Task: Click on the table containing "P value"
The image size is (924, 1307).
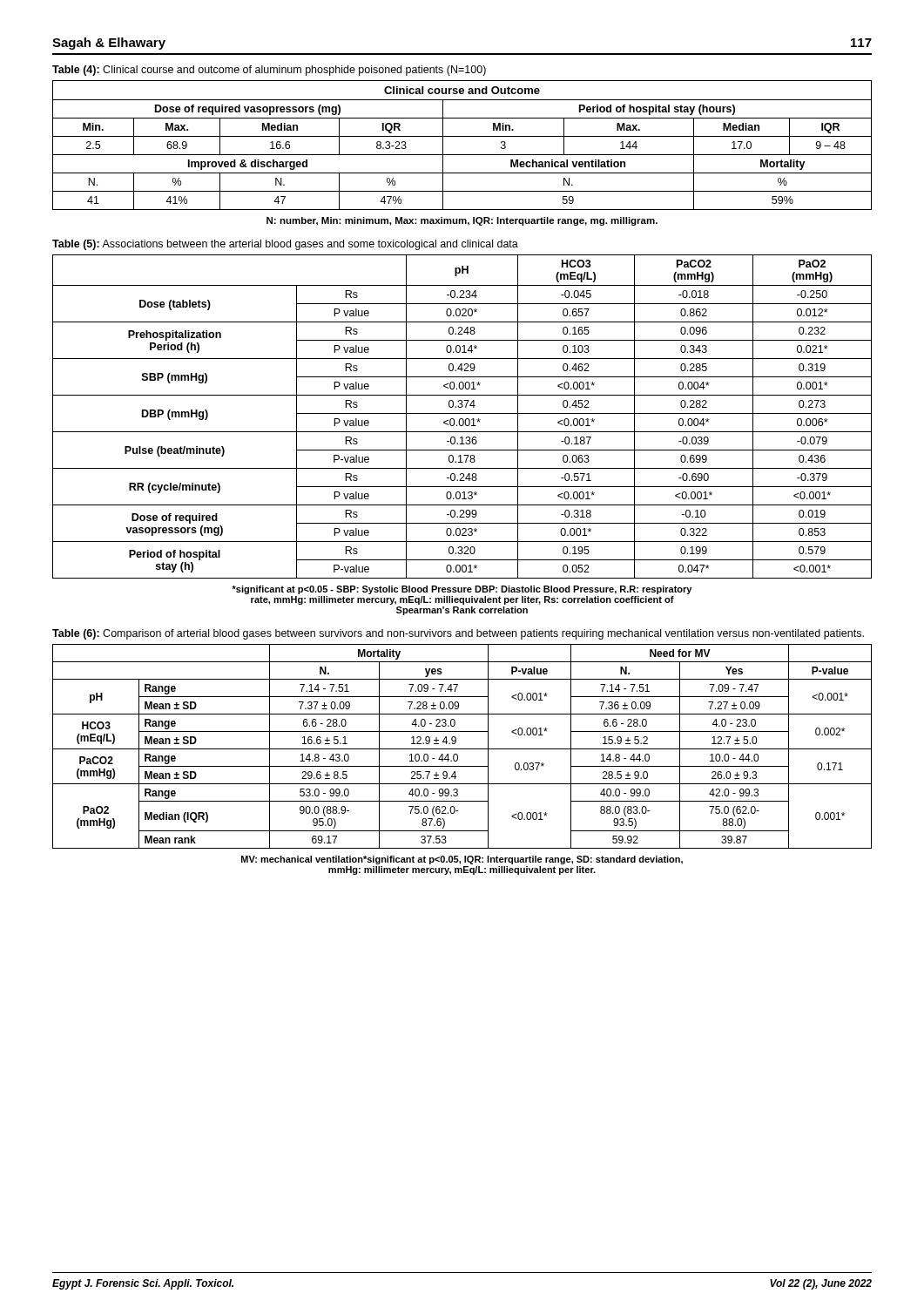Action: click(x=462, y=417)
